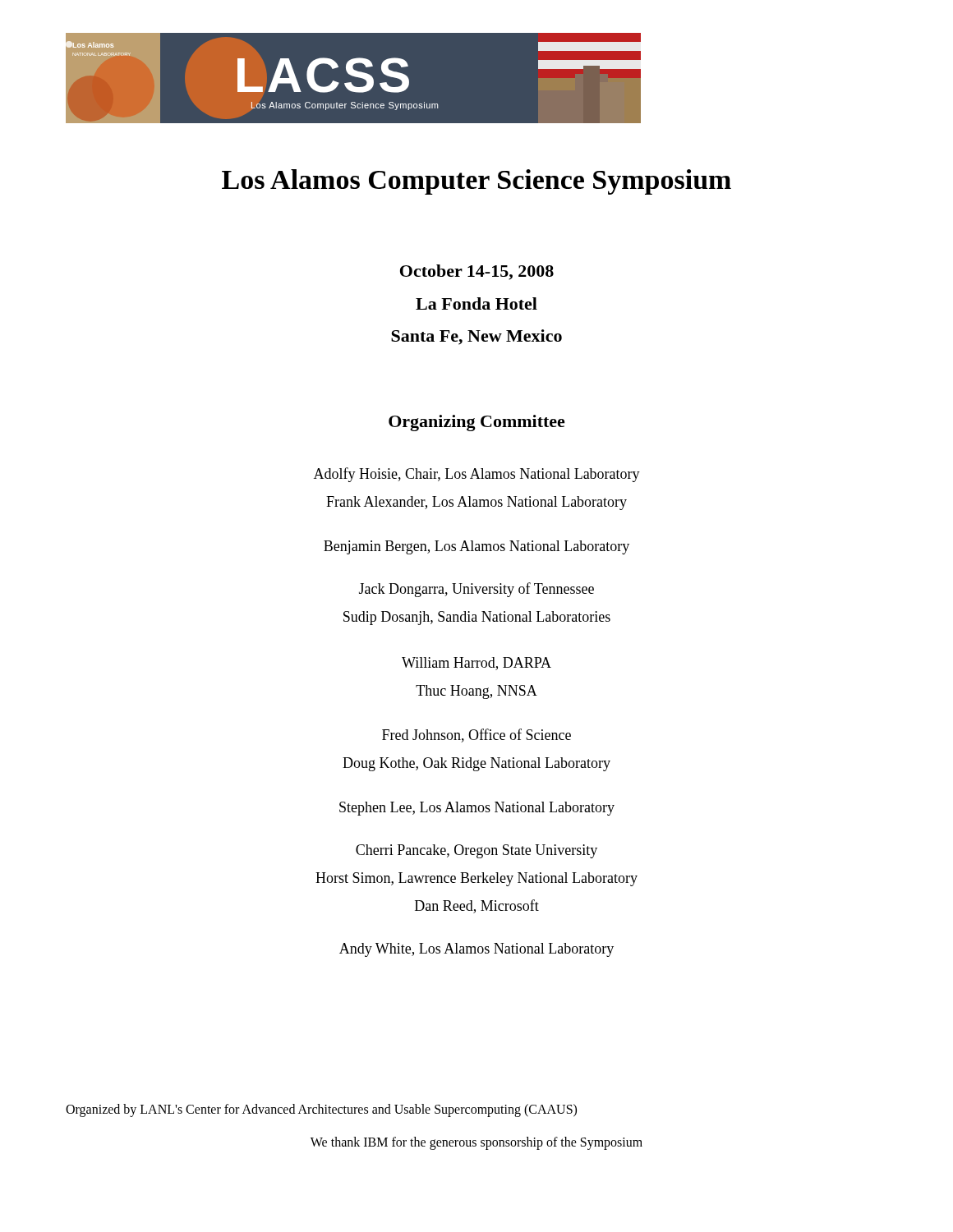Locate the list item that reads "Stephen Lee, Los Alamos National Laboratory"
Image resolution: width=953 pixels, height=1232 pixels.
[x=476, y=807]
